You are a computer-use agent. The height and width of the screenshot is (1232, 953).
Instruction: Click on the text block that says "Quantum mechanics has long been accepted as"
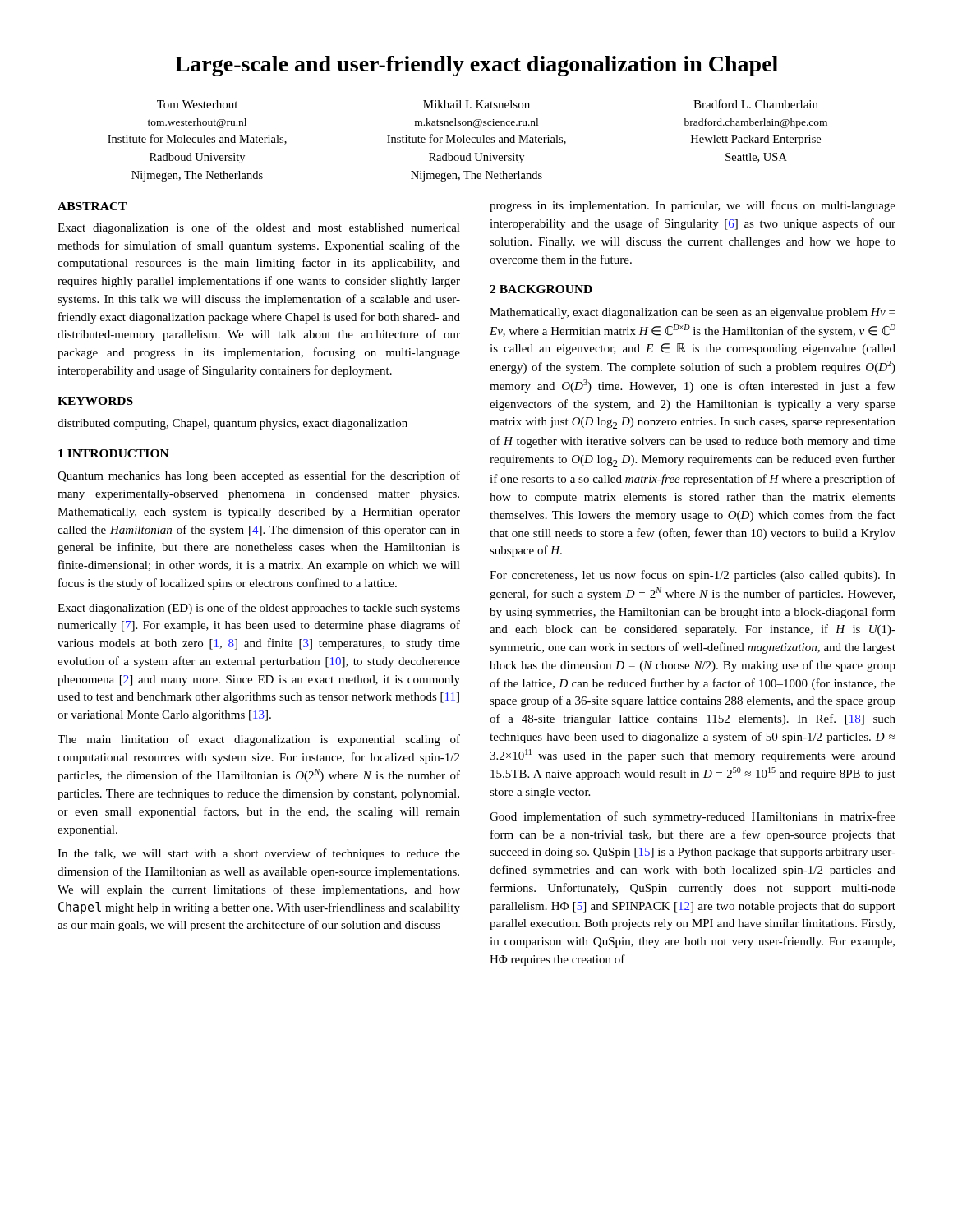[x=259, y=701]
